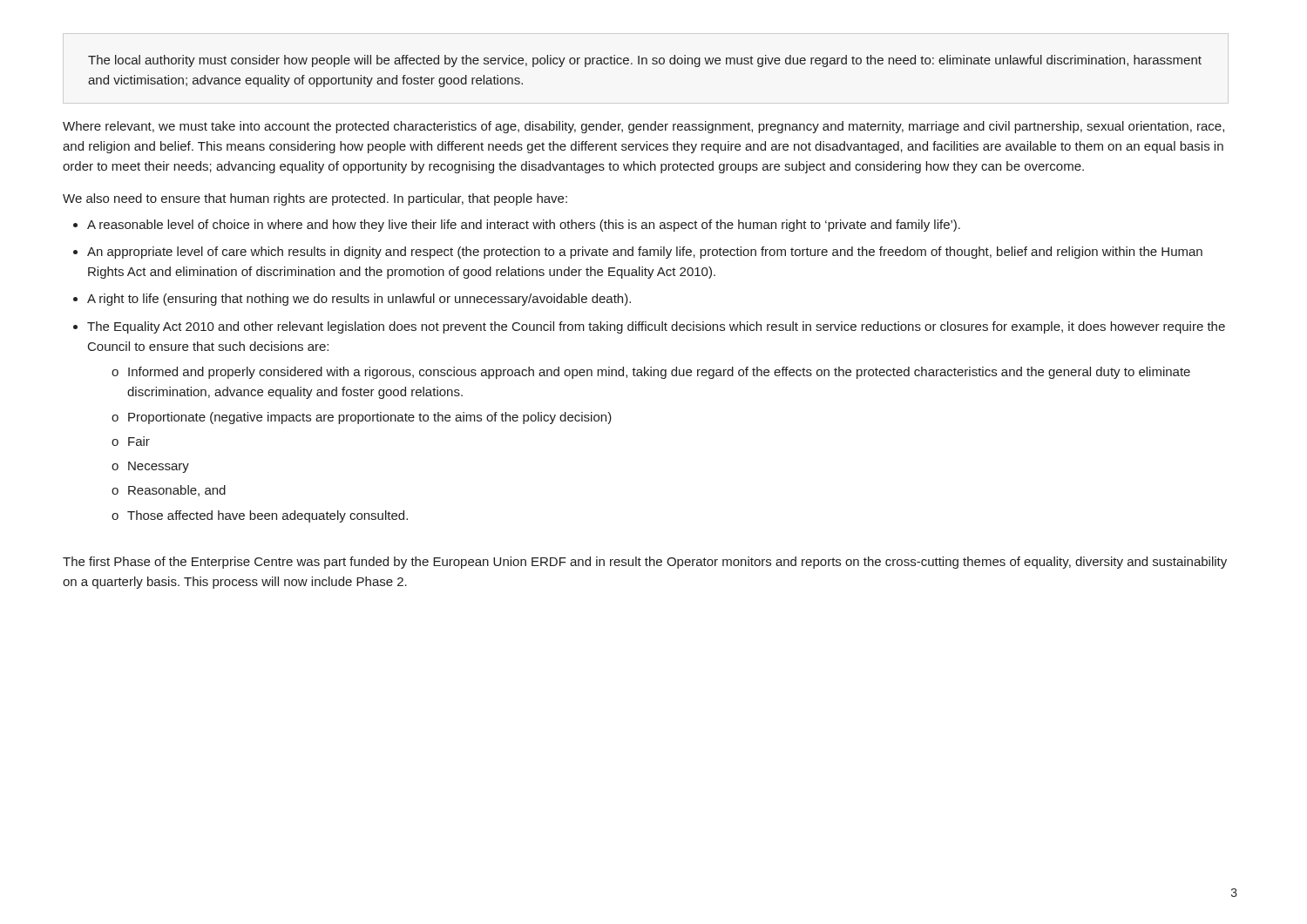Navigate to the passage starting "Those affected have been adequately"
1307x924 pixels.
click(x=260, y=516)
